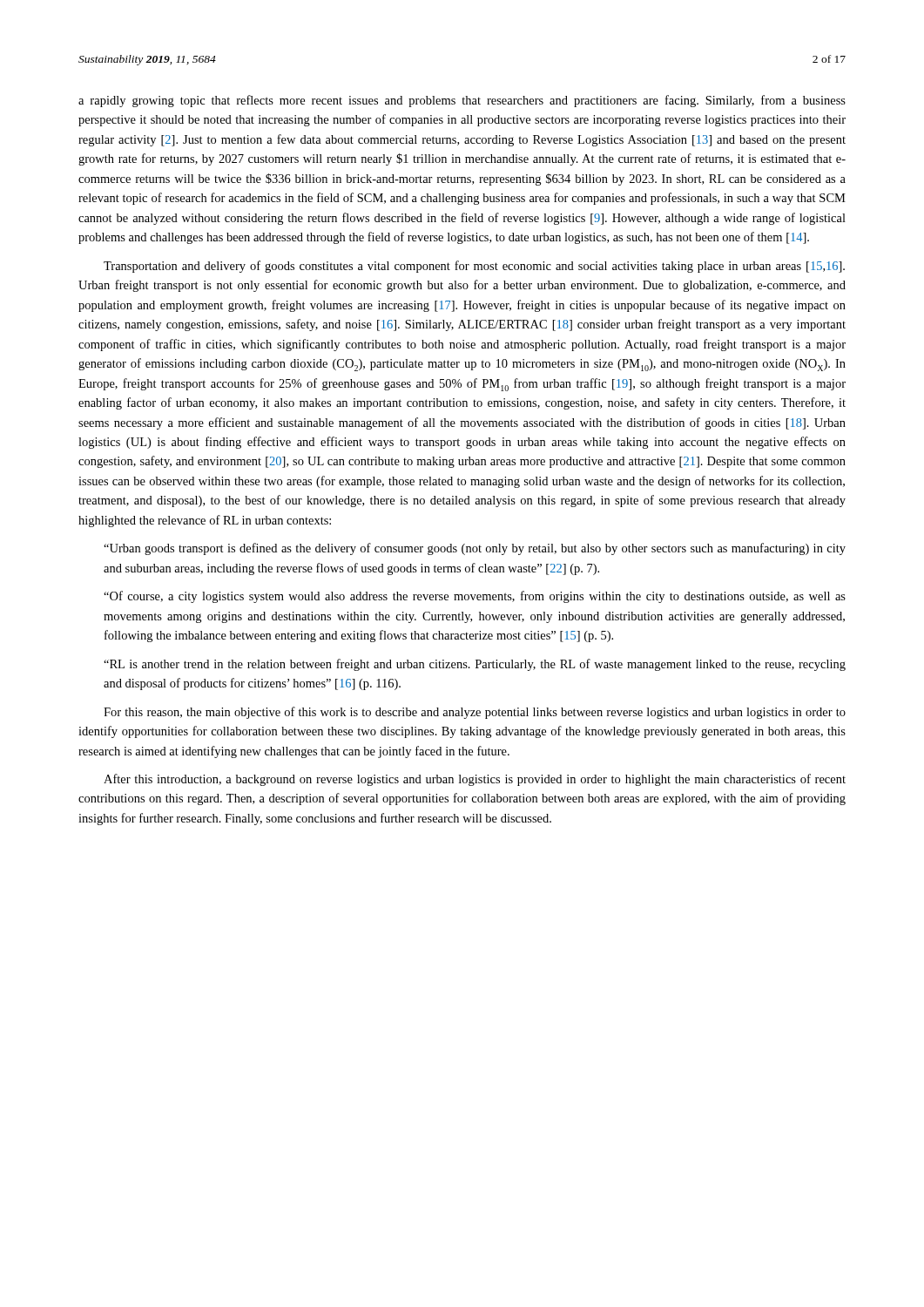Viewport: 924px width, 1307px height.
Task: Locate the element starting "“Urban goods transport is defined"
Action: [x=475, y=558]
